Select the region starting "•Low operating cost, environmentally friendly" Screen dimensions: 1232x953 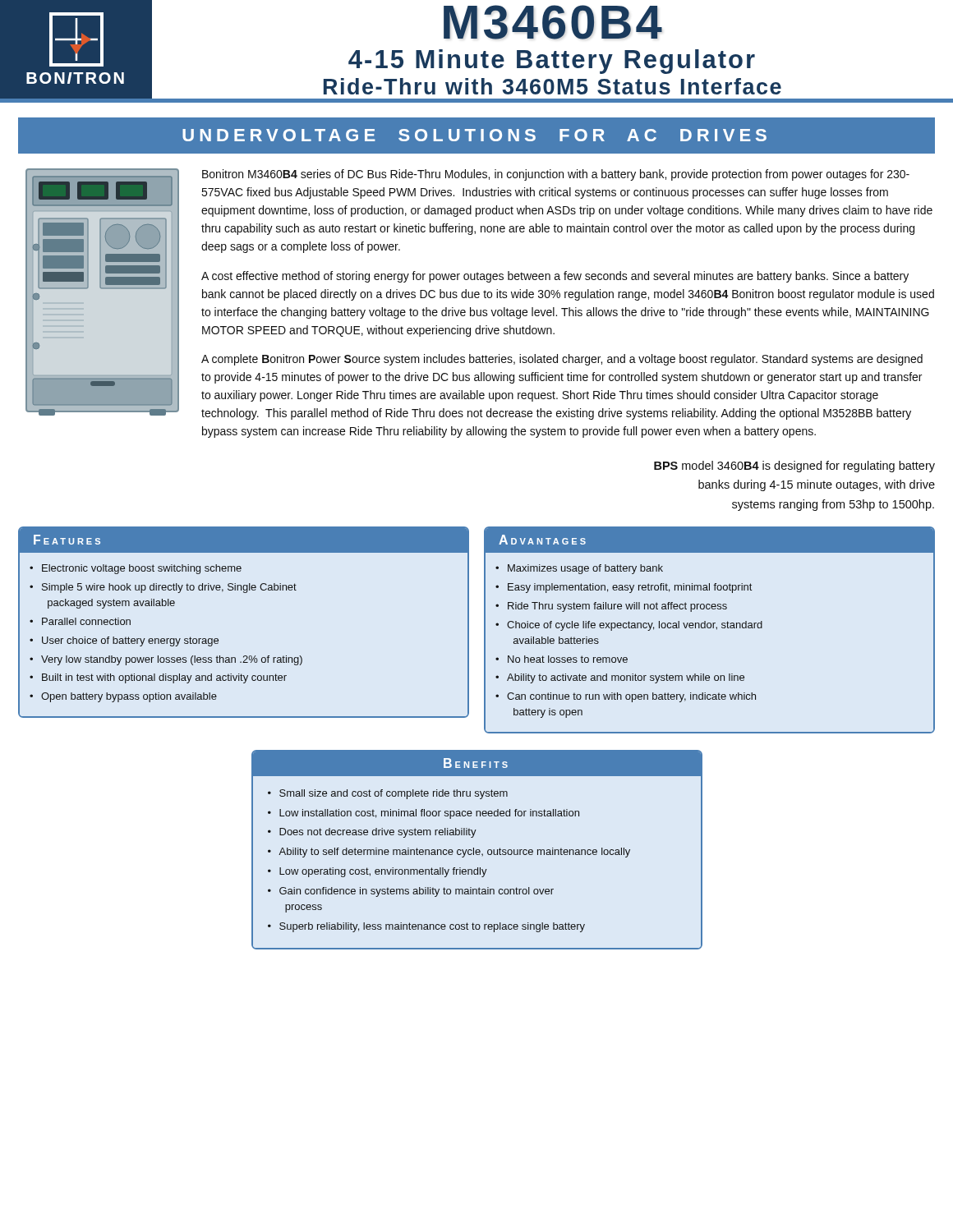click(377, 871)
